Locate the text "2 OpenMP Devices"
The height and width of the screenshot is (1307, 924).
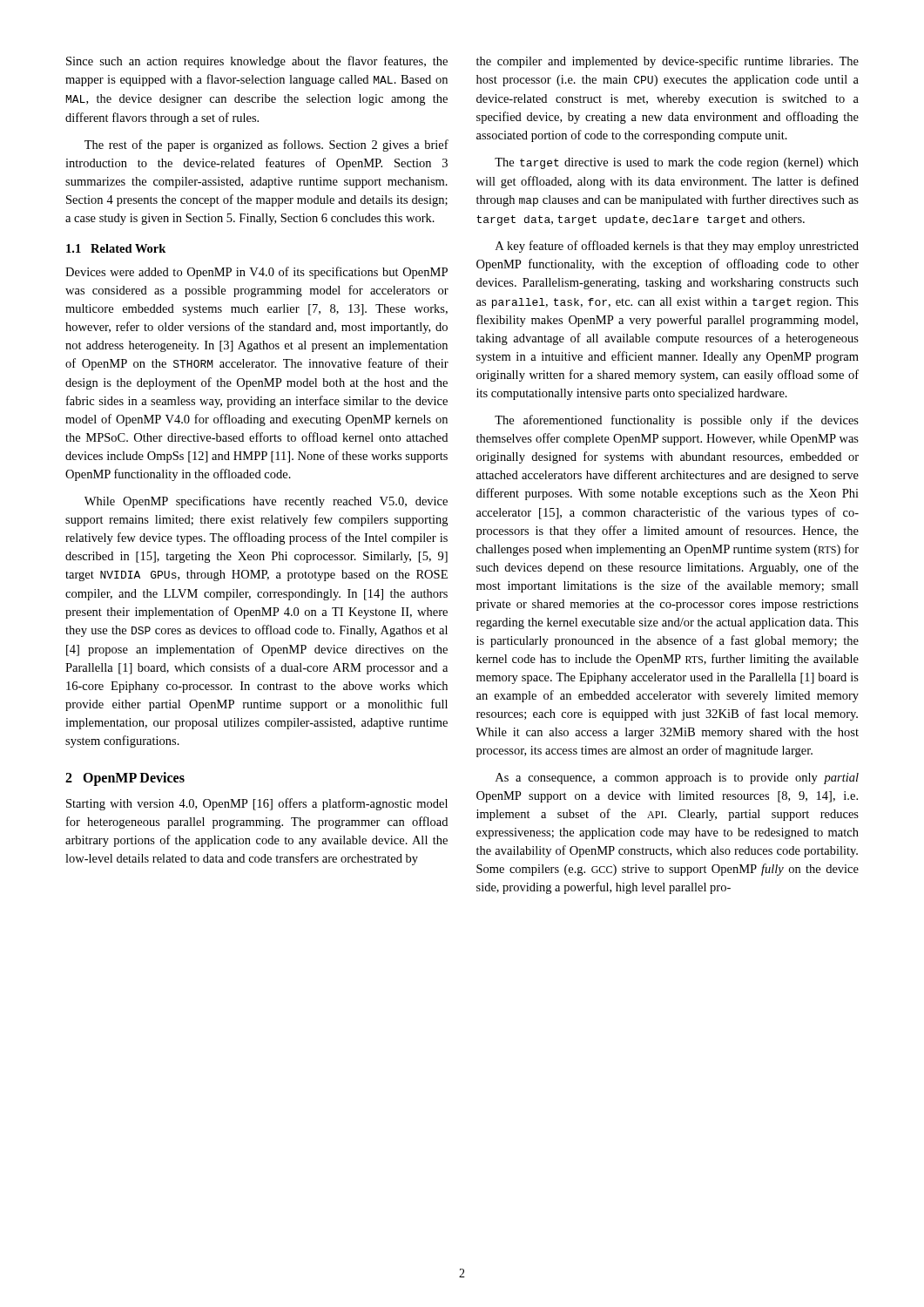(x=125, y=777)
